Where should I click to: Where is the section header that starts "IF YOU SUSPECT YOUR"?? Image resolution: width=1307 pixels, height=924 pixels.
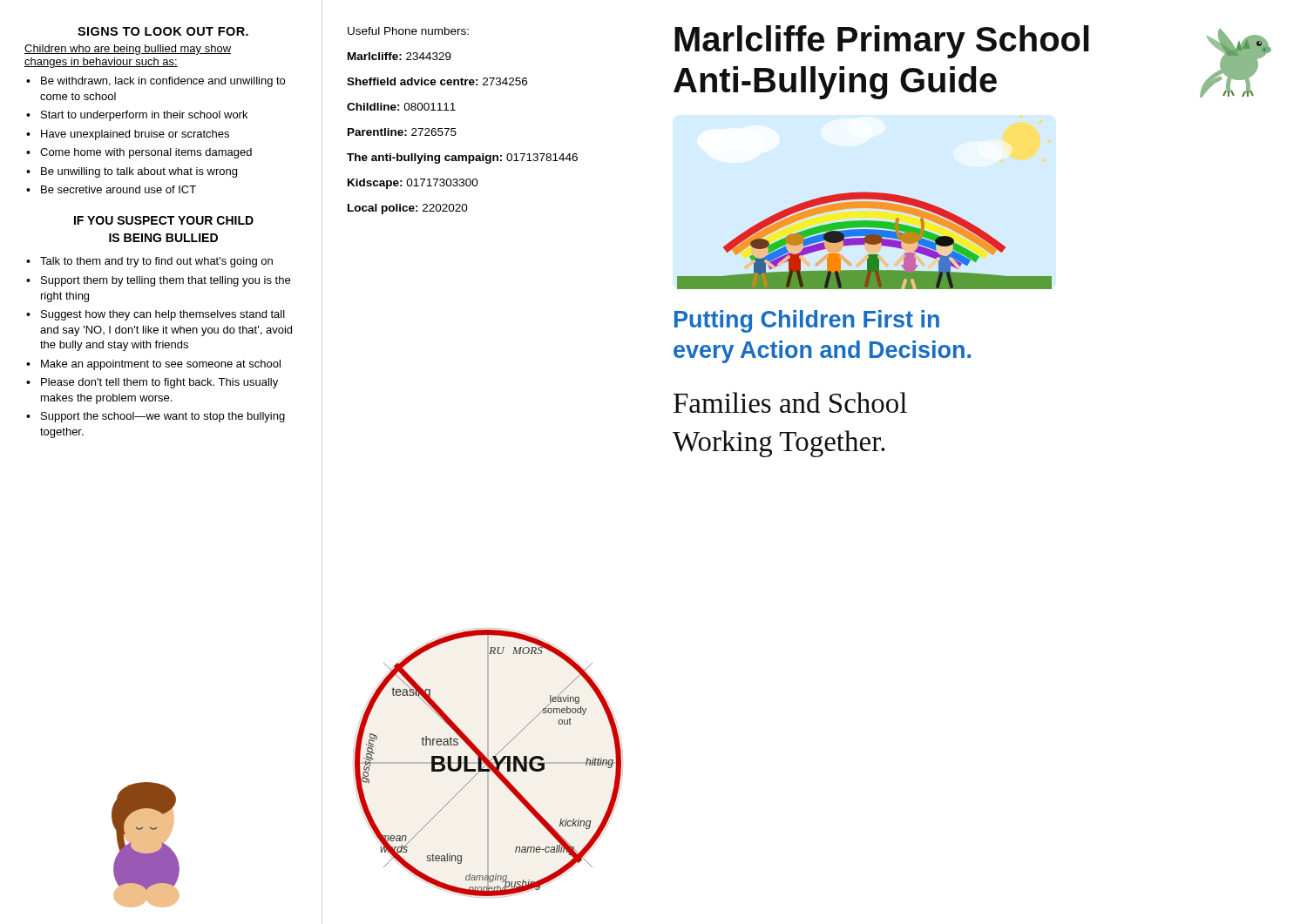pyautogui.click(x=163, y=229)
